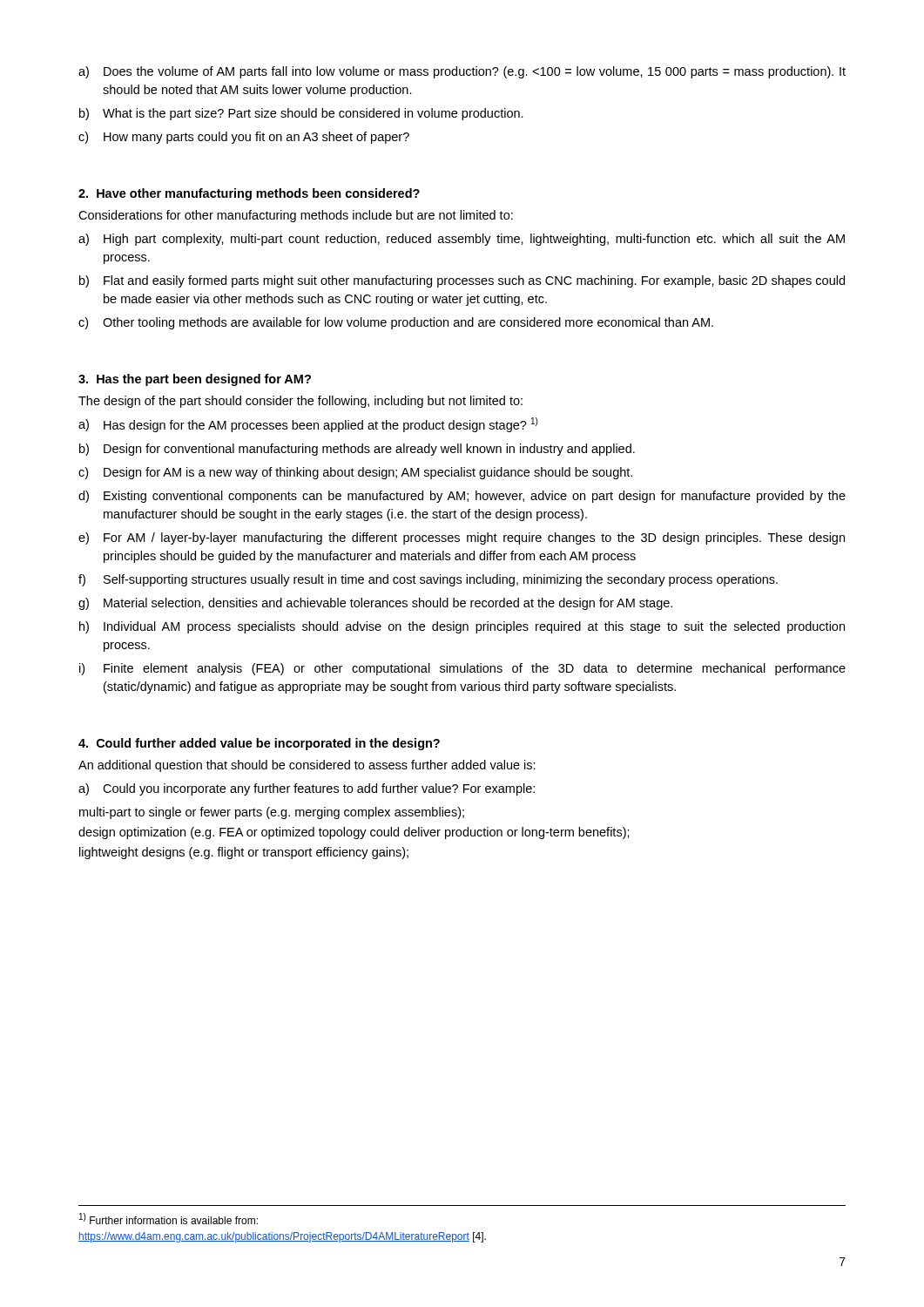Point to the block beginning "b) Design for conventional manufacturing methods are already"
This screenshot has width=924, height=1307.
462,449
